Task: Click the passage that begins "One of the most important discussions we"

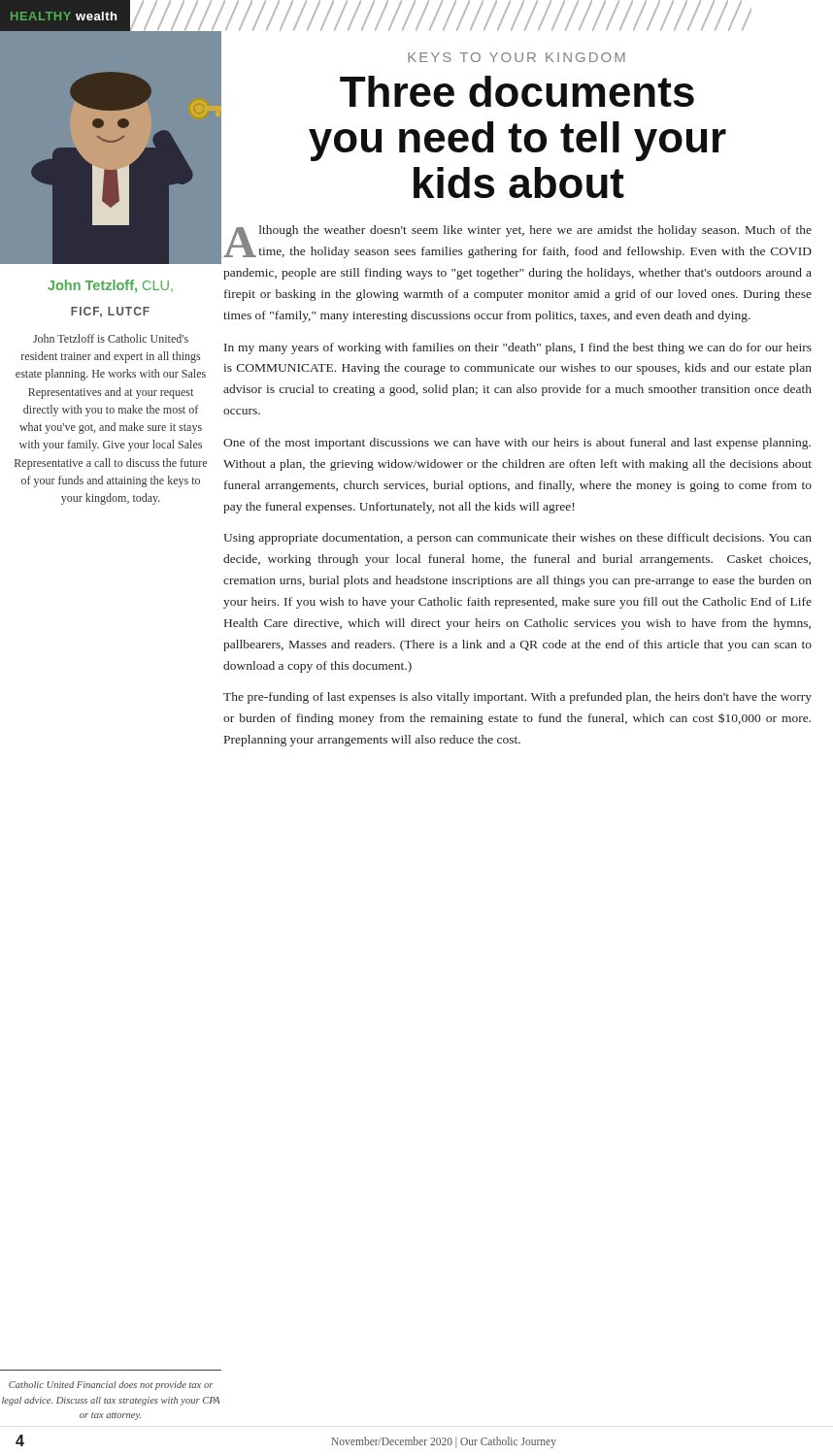Action: point(518,474)
